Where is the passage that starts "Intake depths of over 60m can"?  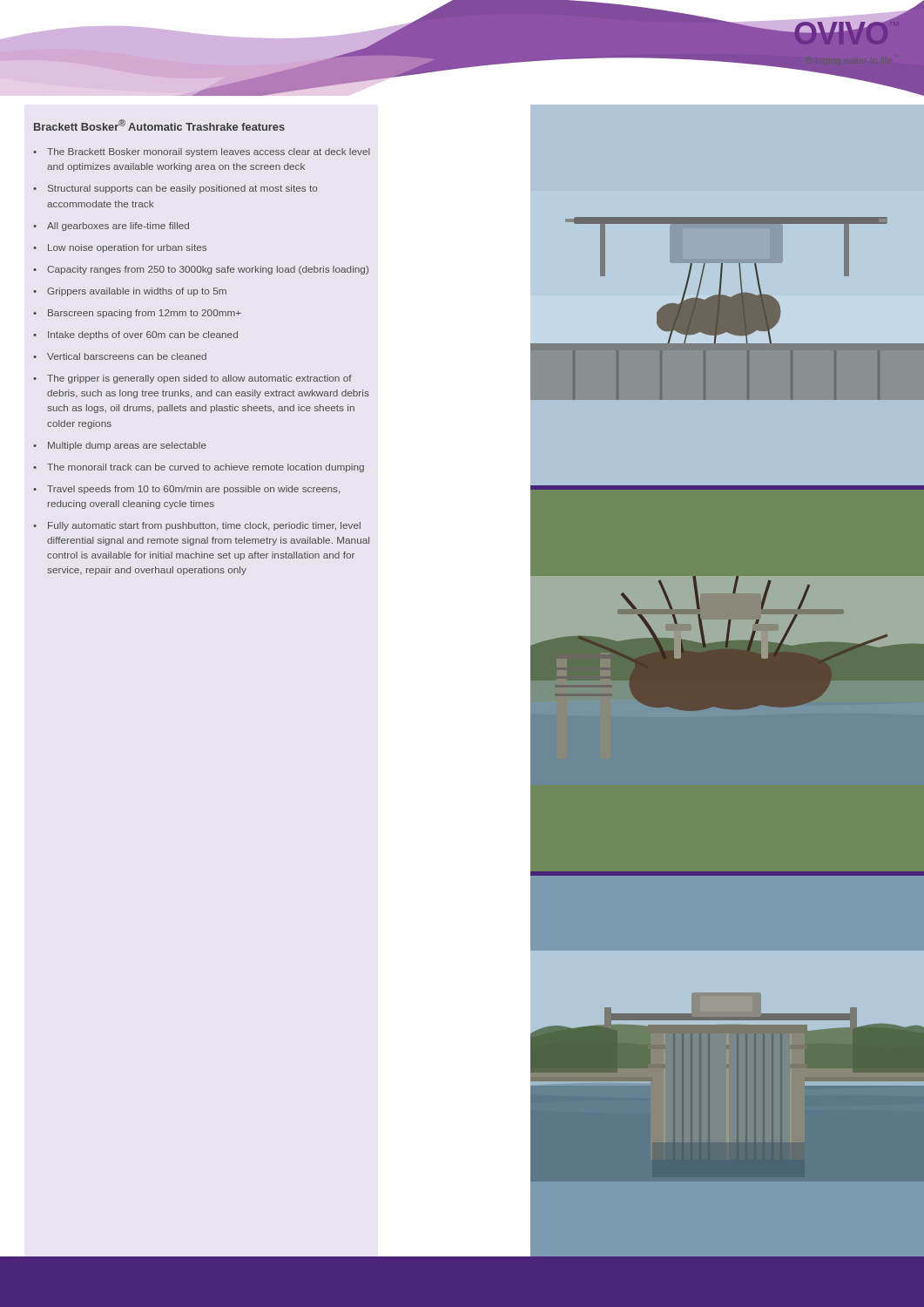click(x=143, y=335)
